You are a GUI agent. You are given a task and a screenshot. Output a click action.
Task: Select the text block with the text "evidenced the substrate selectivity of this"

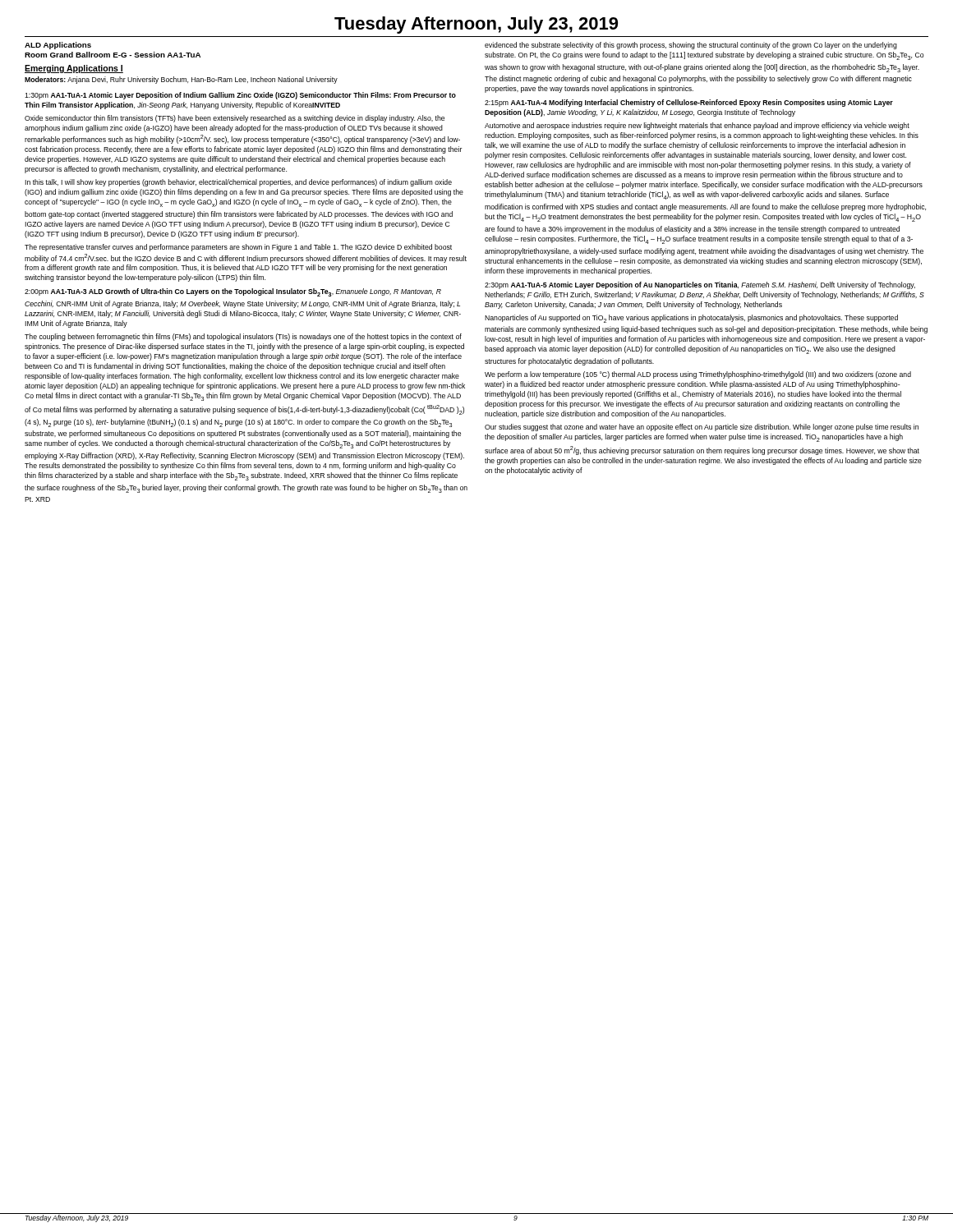click(707, 67)
